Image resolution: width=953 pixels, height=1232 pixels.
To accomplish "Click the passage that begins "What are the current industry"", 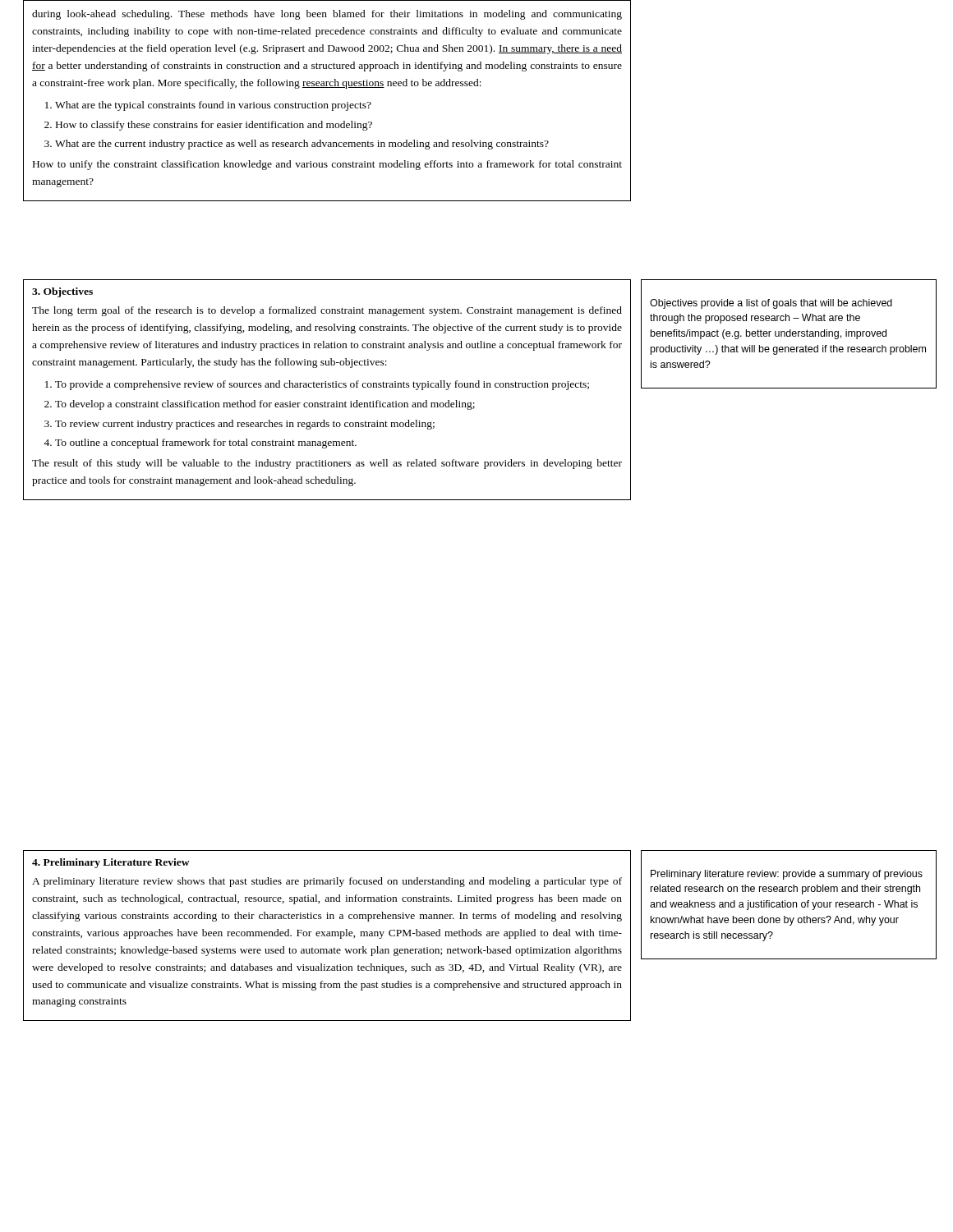I will [302, 144].
